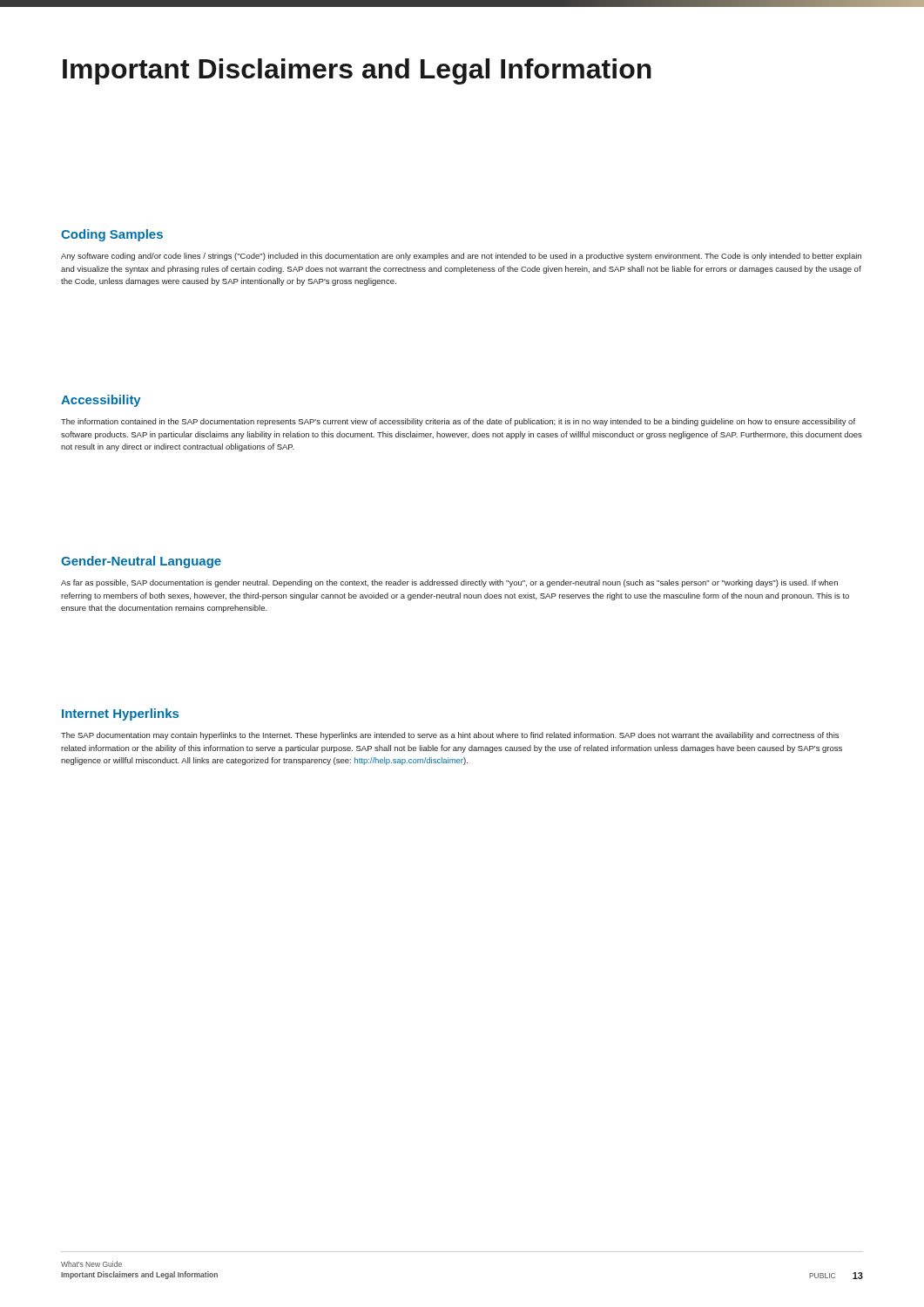
Task: Point to the text block starting "Important Disclaimers and Legal Information"
Action: 462,69
